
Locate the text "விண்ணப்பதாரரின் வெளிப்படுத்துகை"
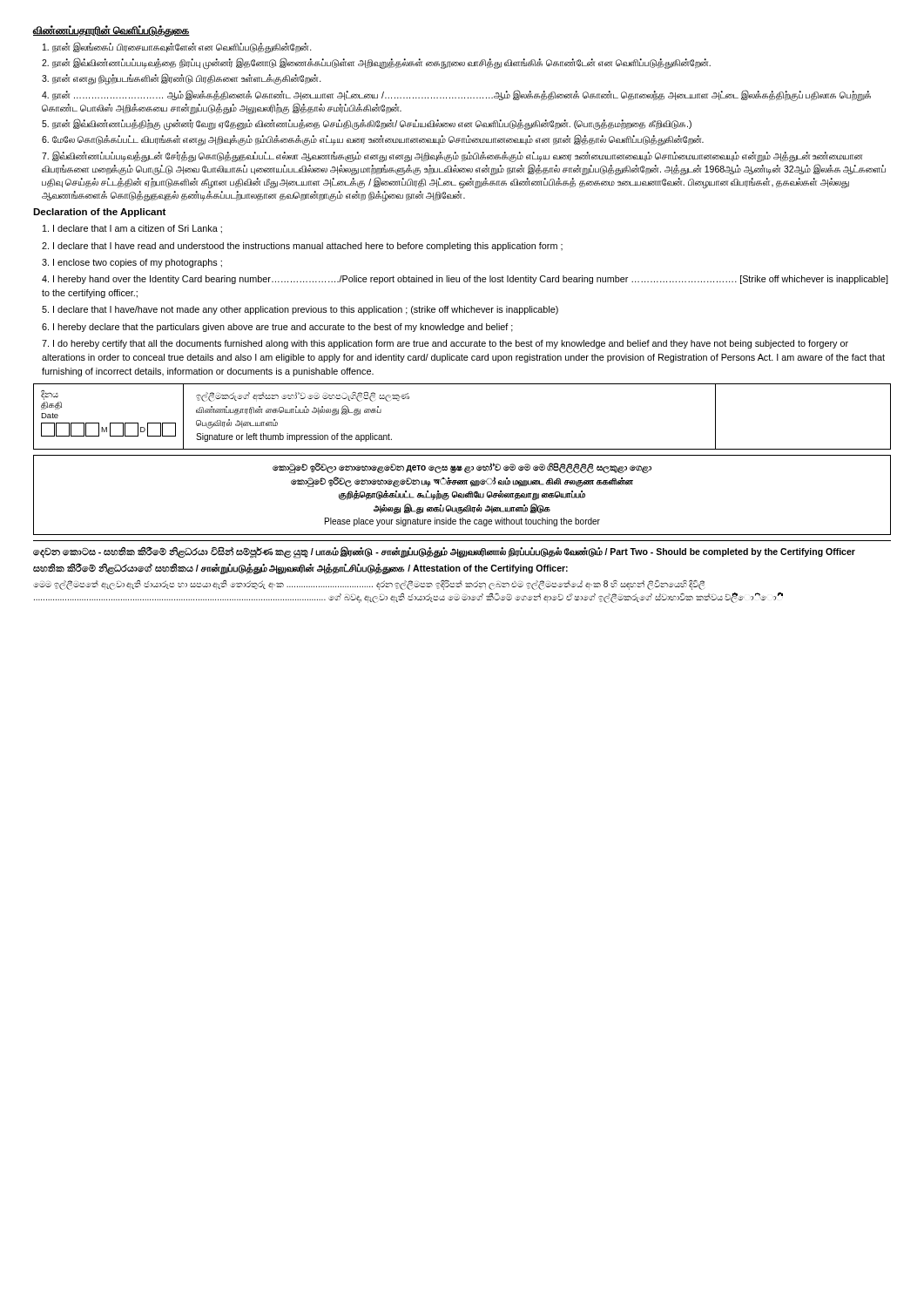tap(111, 31)
